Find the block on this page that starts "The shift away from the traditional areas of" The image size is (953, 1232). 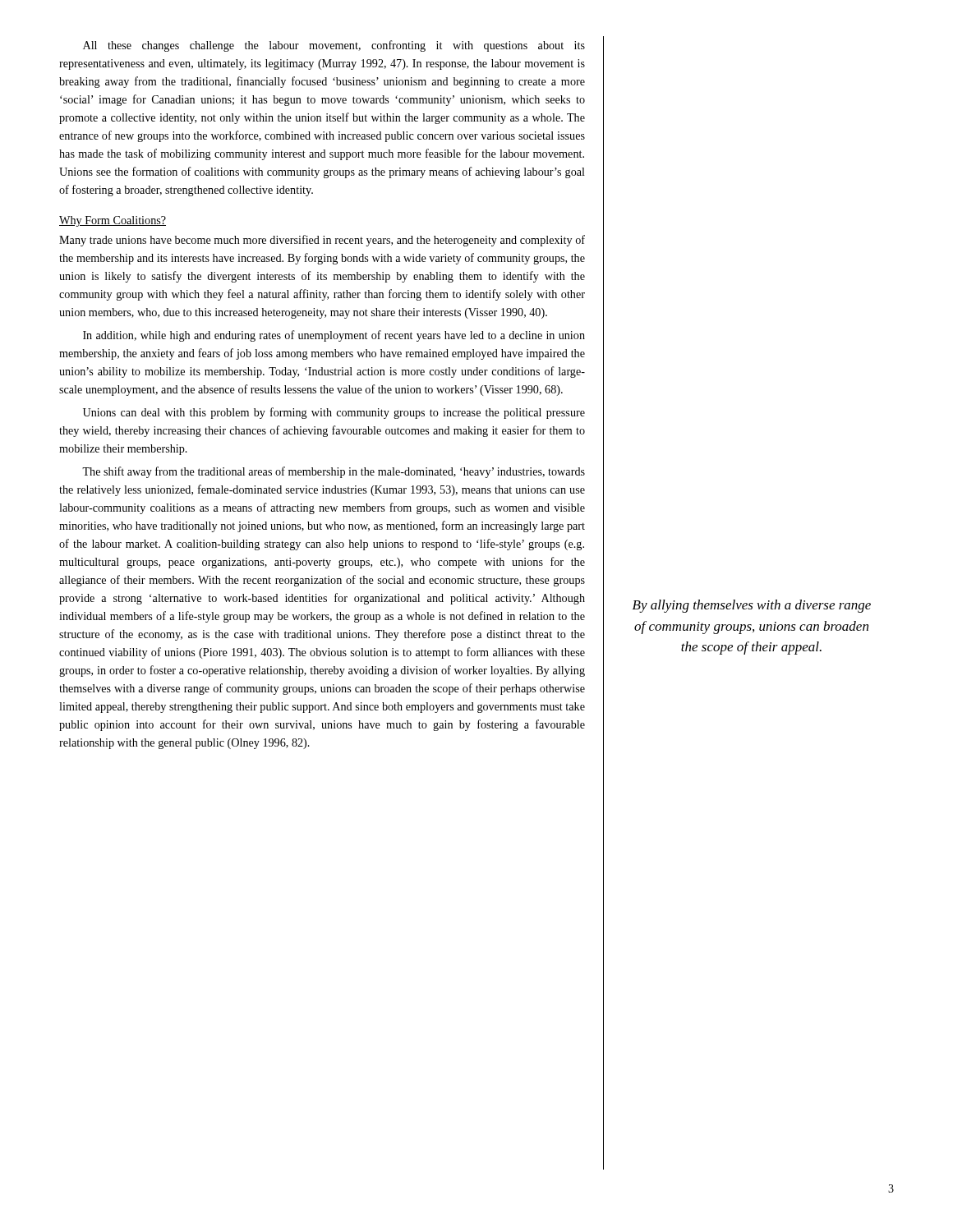322,607
